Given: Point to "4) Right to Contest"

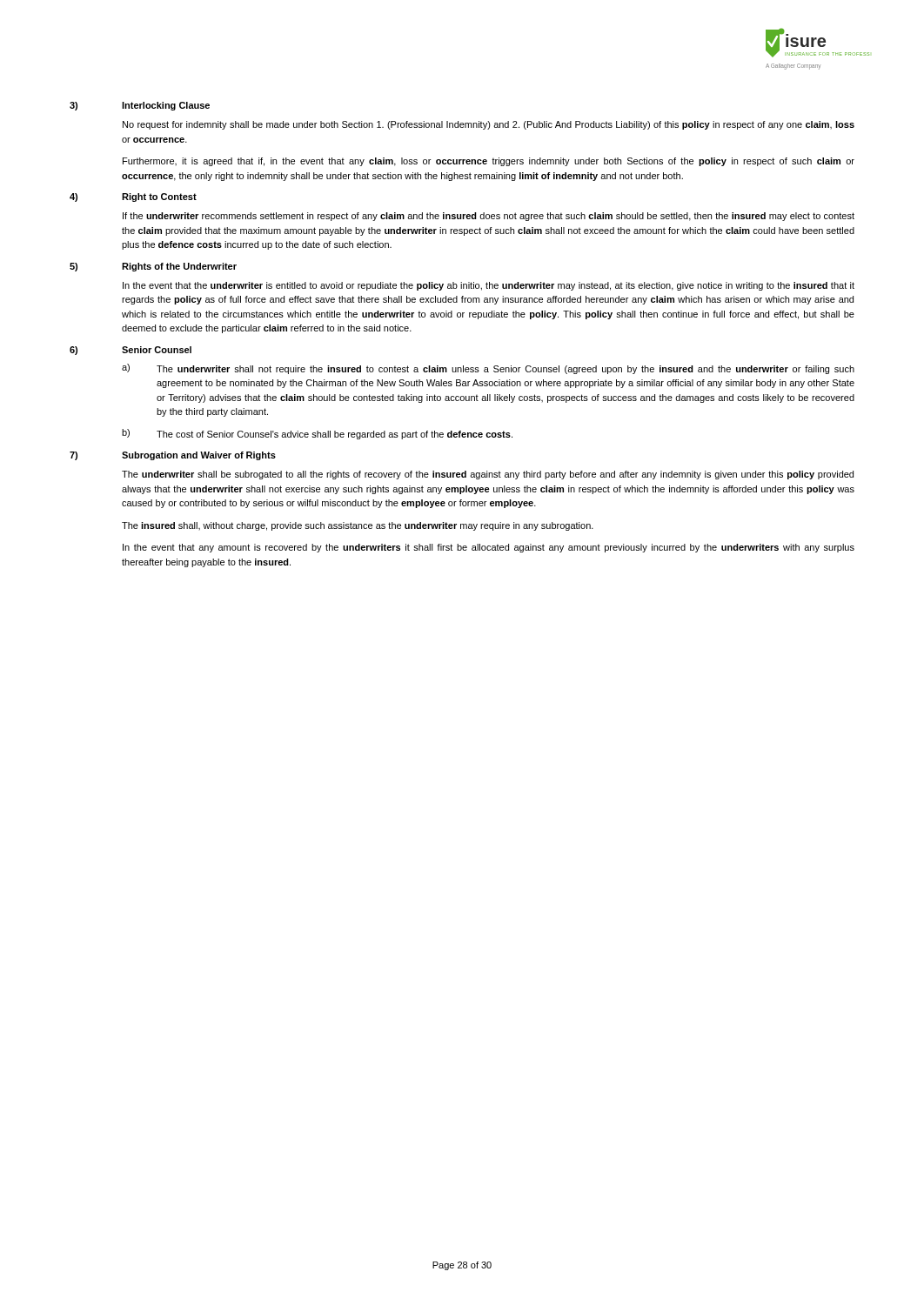Looking at the screenshot, I should pos(133,197).
